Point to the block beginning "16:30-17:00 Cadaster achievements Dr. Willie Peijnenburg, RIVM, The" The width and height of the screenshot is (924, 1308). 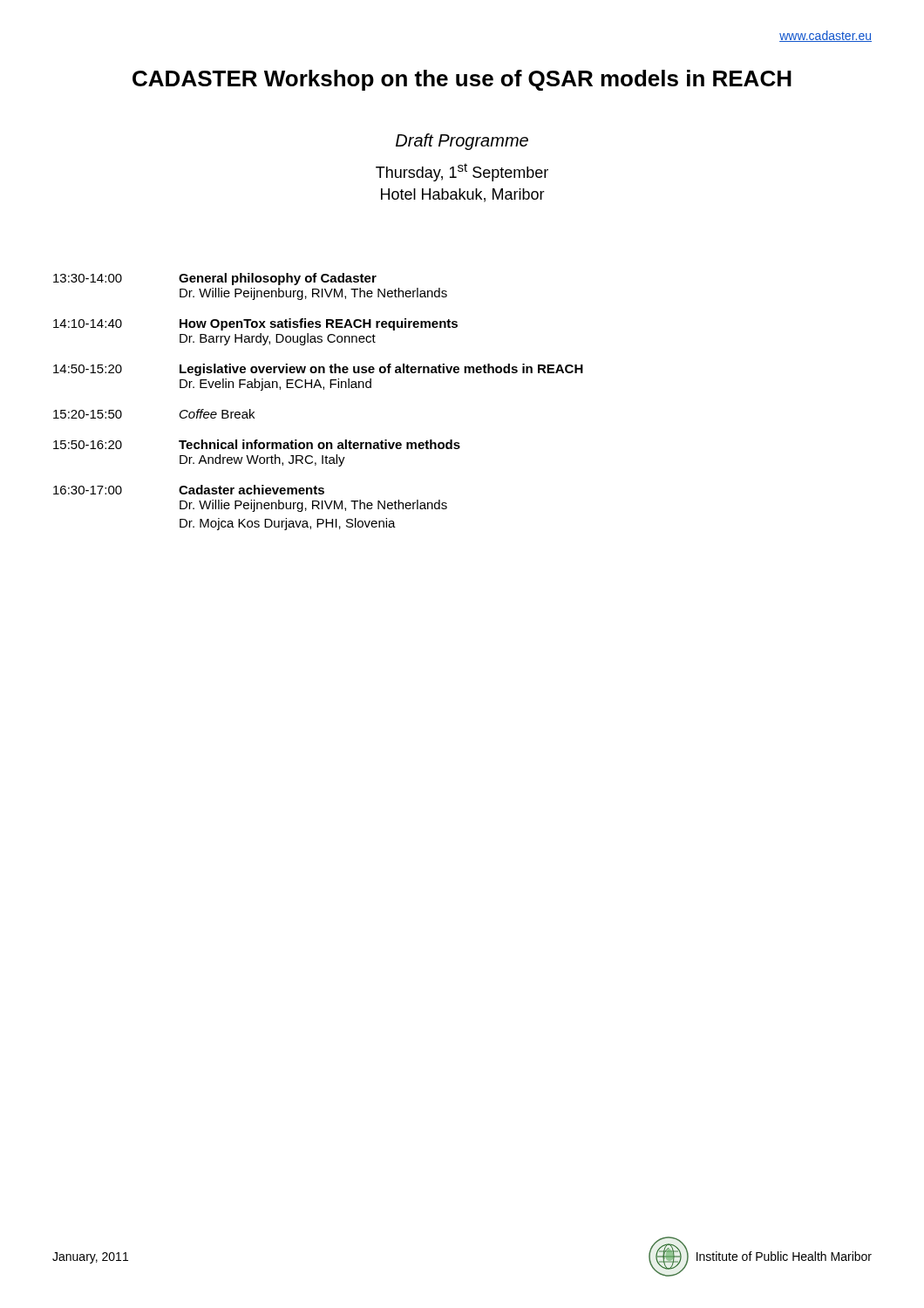click(189, 490)
